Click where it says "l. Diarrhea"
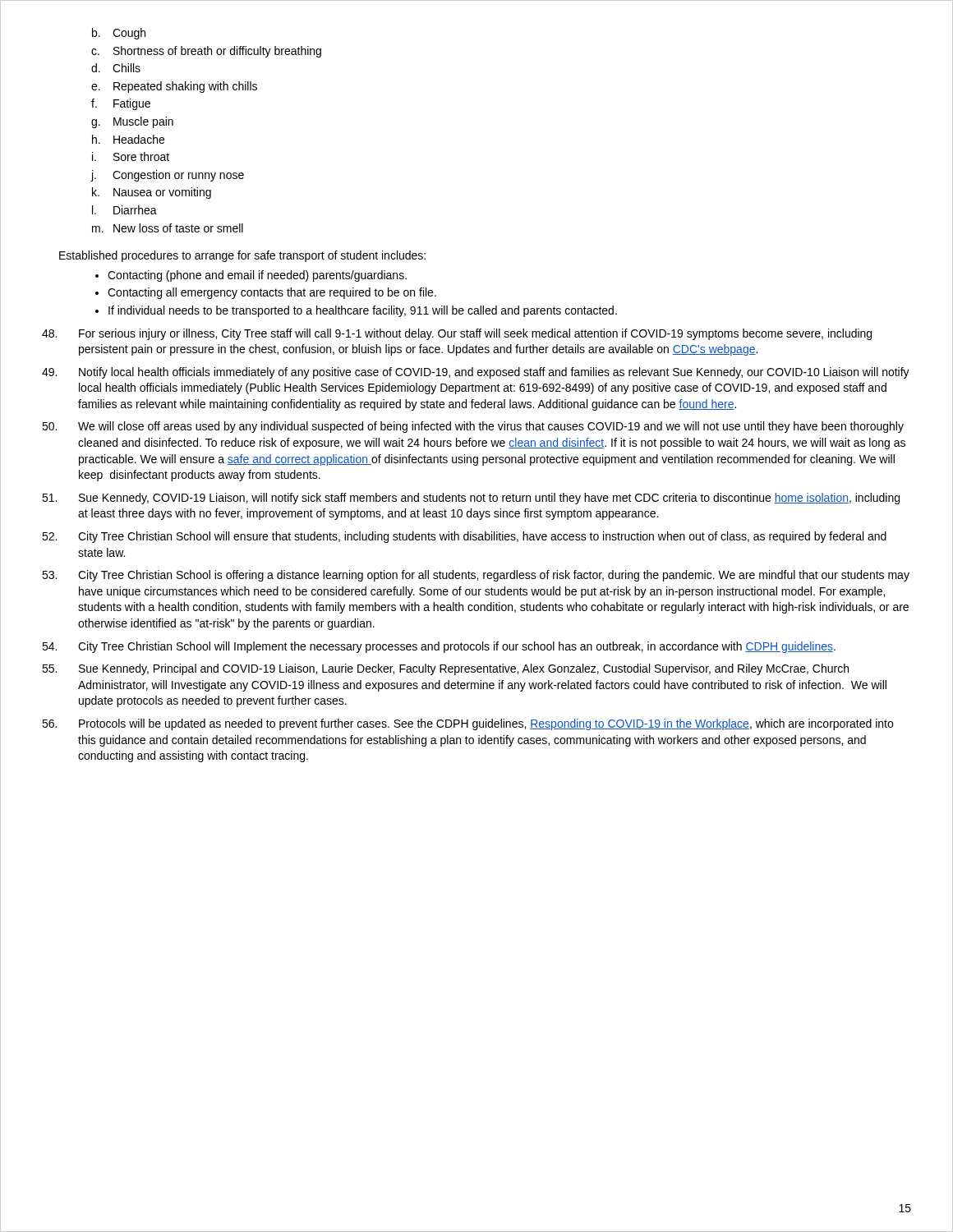This screenshot has height=1232, width=953. click(124, 210)
